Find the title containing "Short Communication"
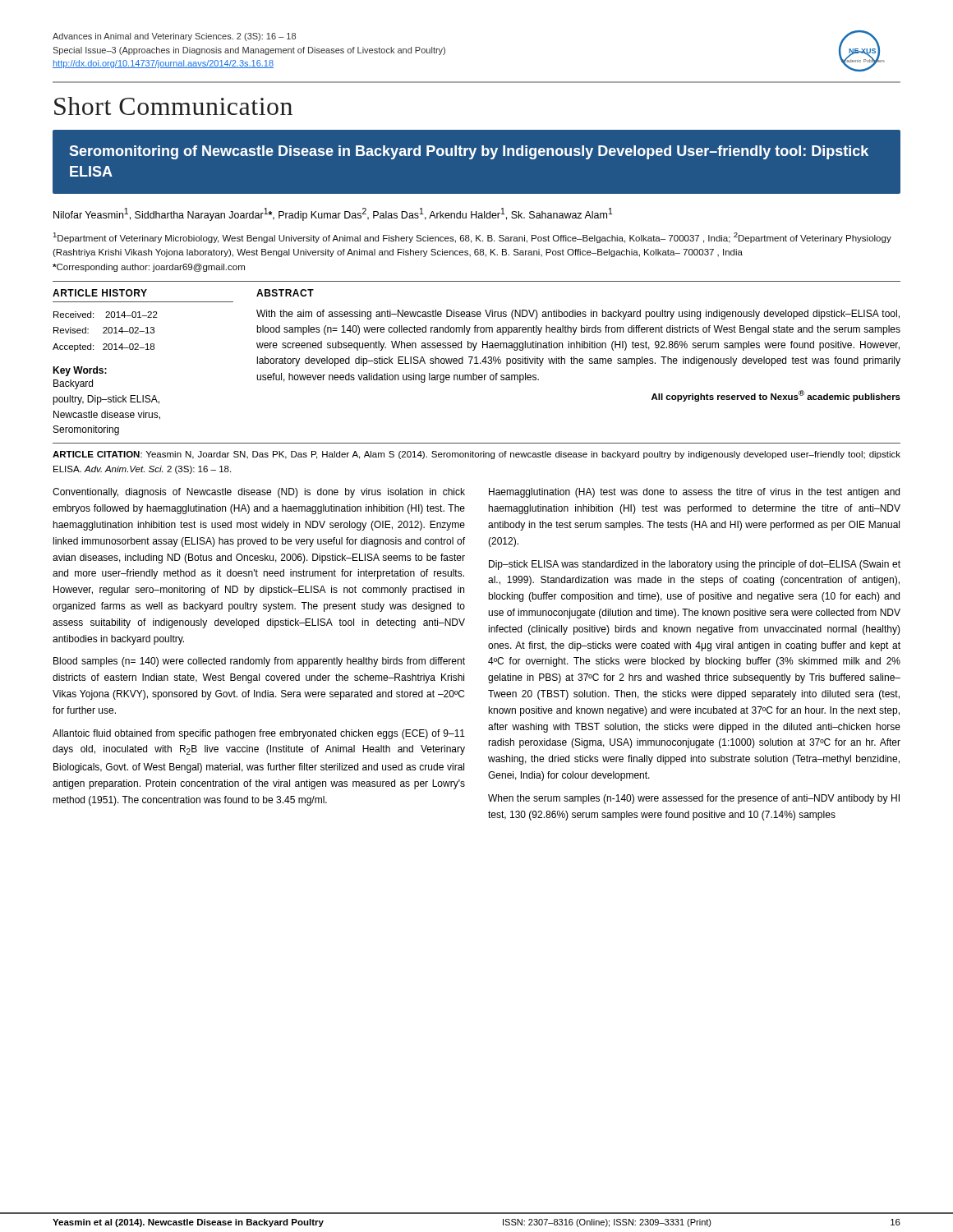Viewport: 953px width, 1232px height. (x=173, y=106)
